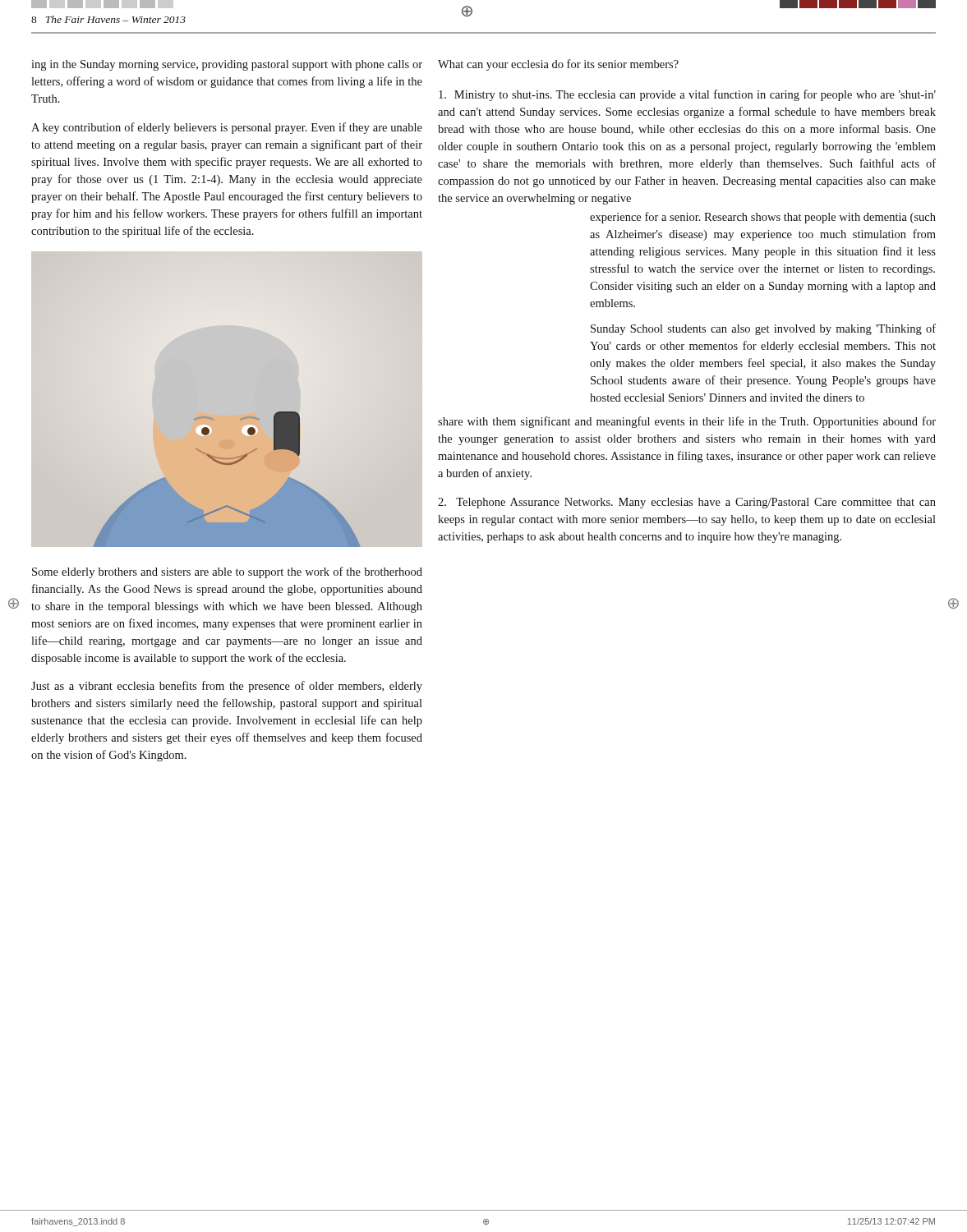Find the block on this page that starts "Just as a vibrant ecclesia benefits"

tap(227, 721)
